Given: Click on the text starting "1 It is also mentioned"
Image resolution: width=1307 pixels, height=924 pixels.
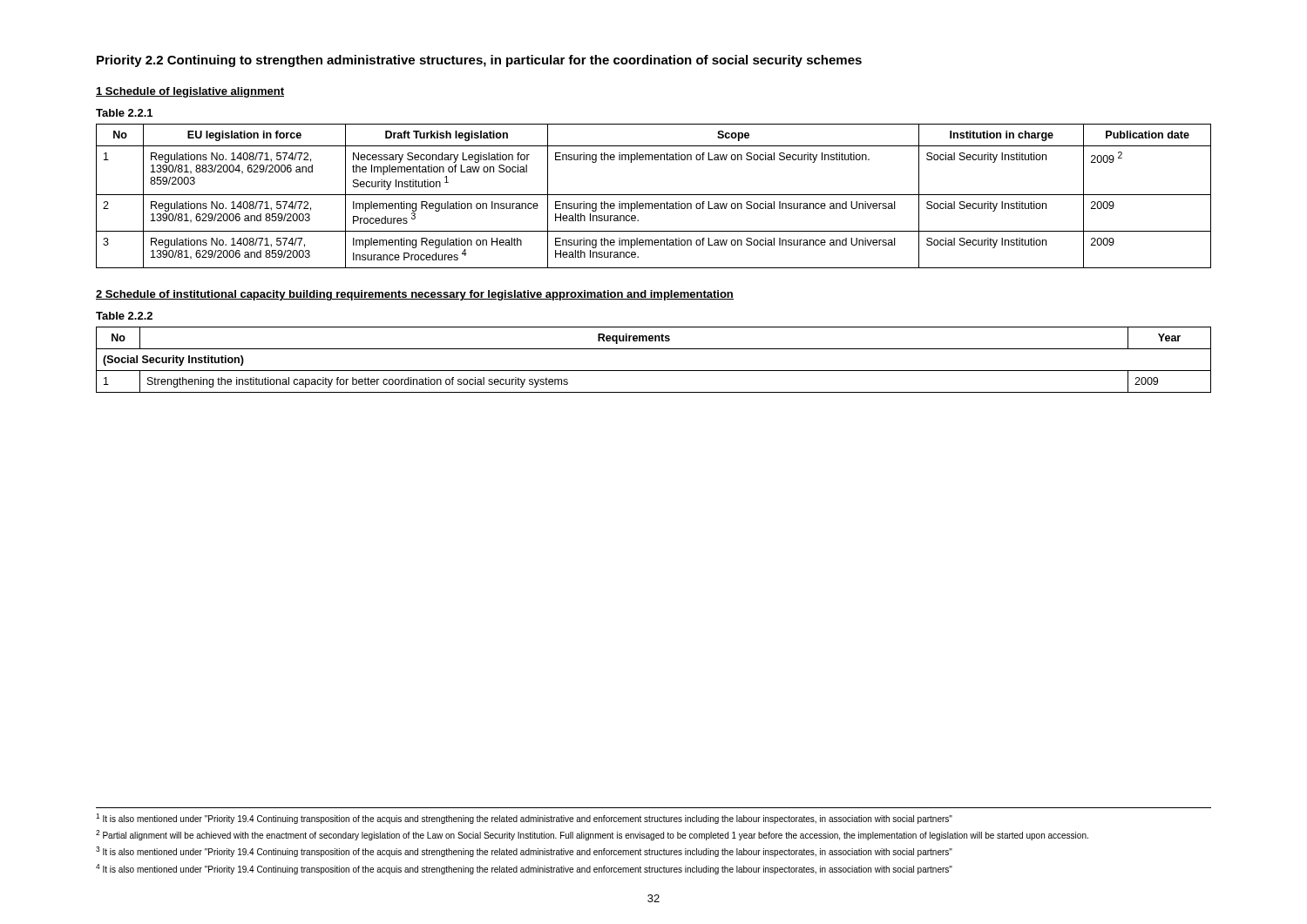Looking at the screenshot, I should point(524,818).
